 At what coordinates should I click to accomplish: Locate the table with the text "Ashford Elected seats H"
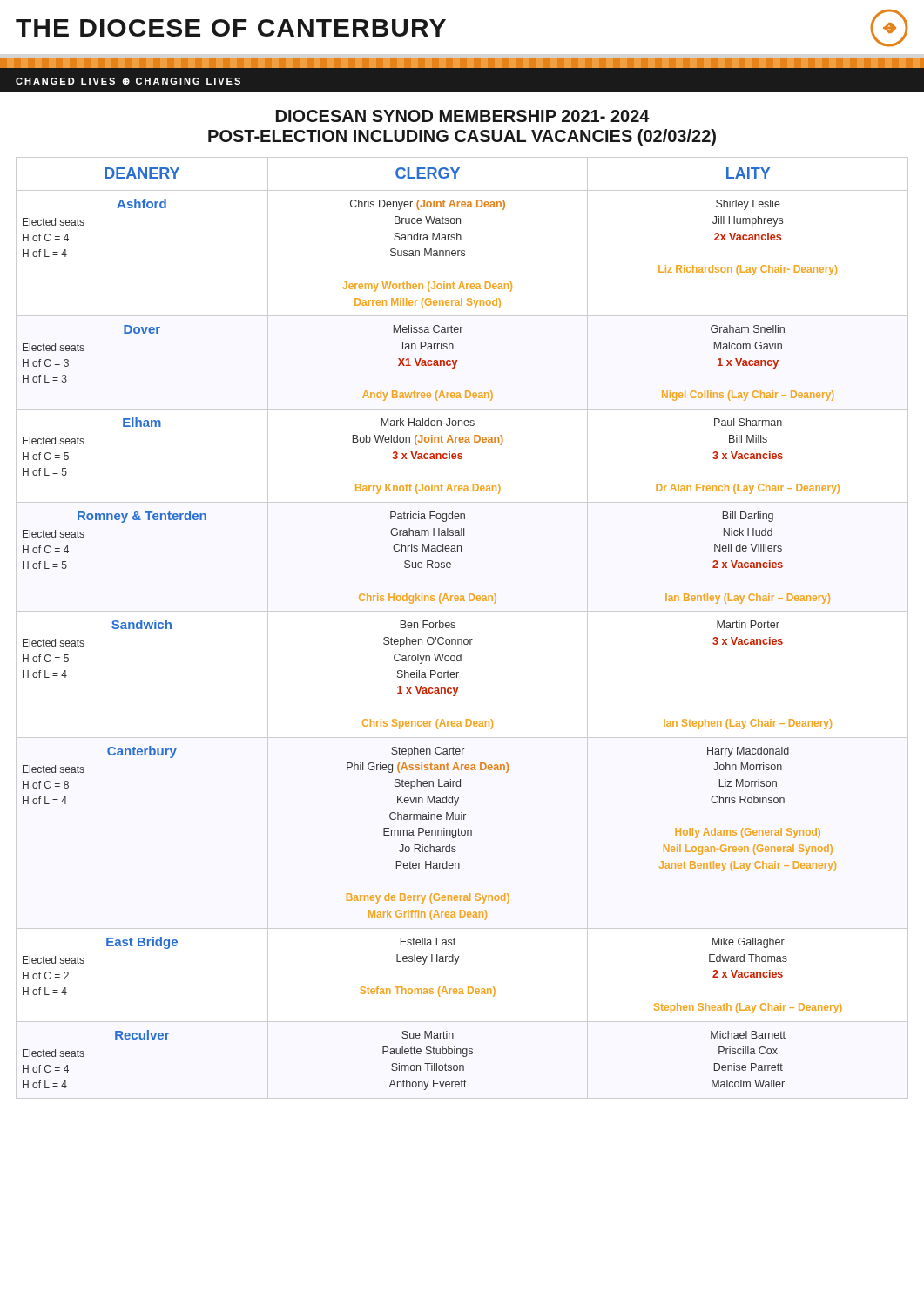[462, 628]
